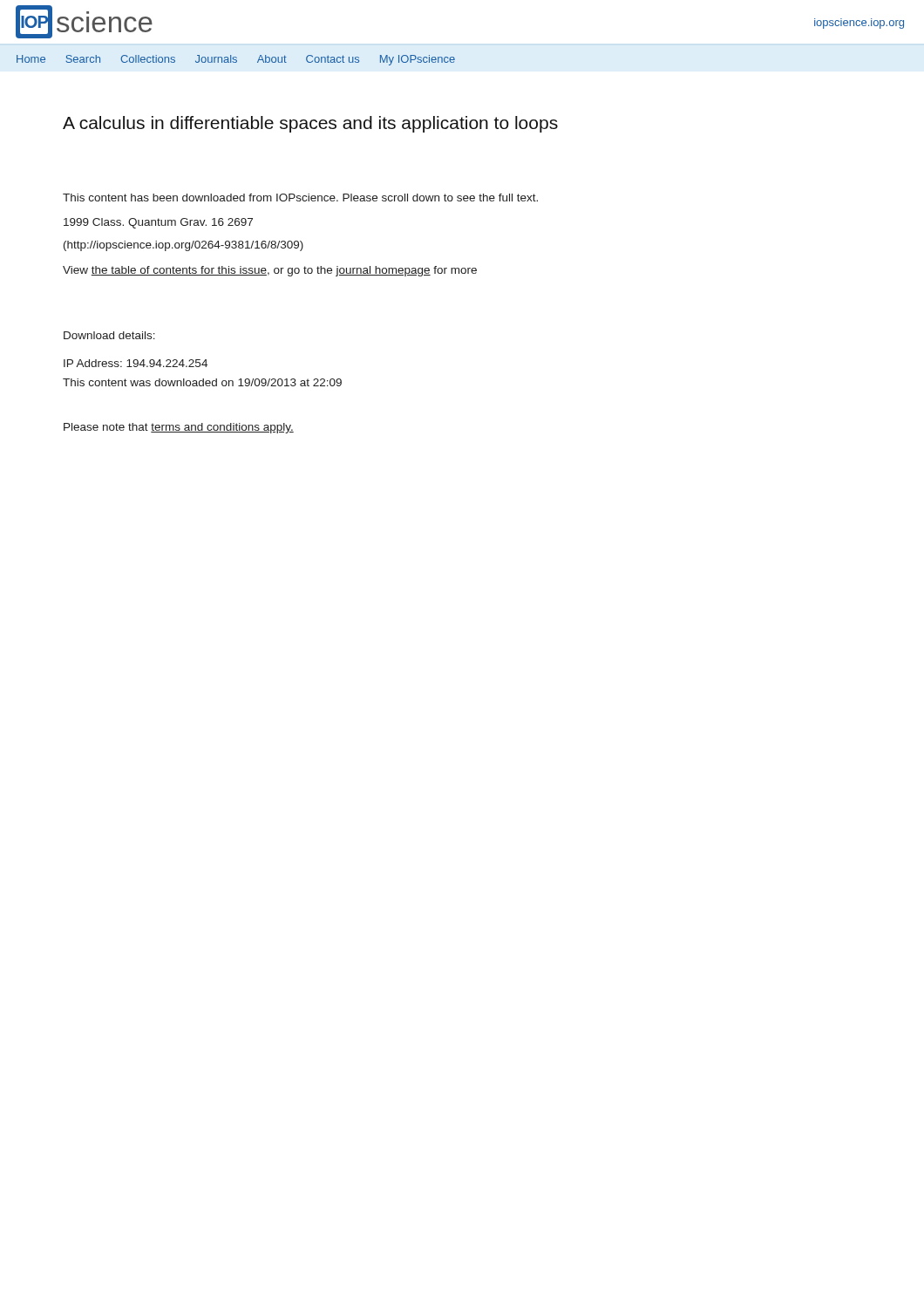Locate the text block starting "Please note that terms"

pos(178,427)
